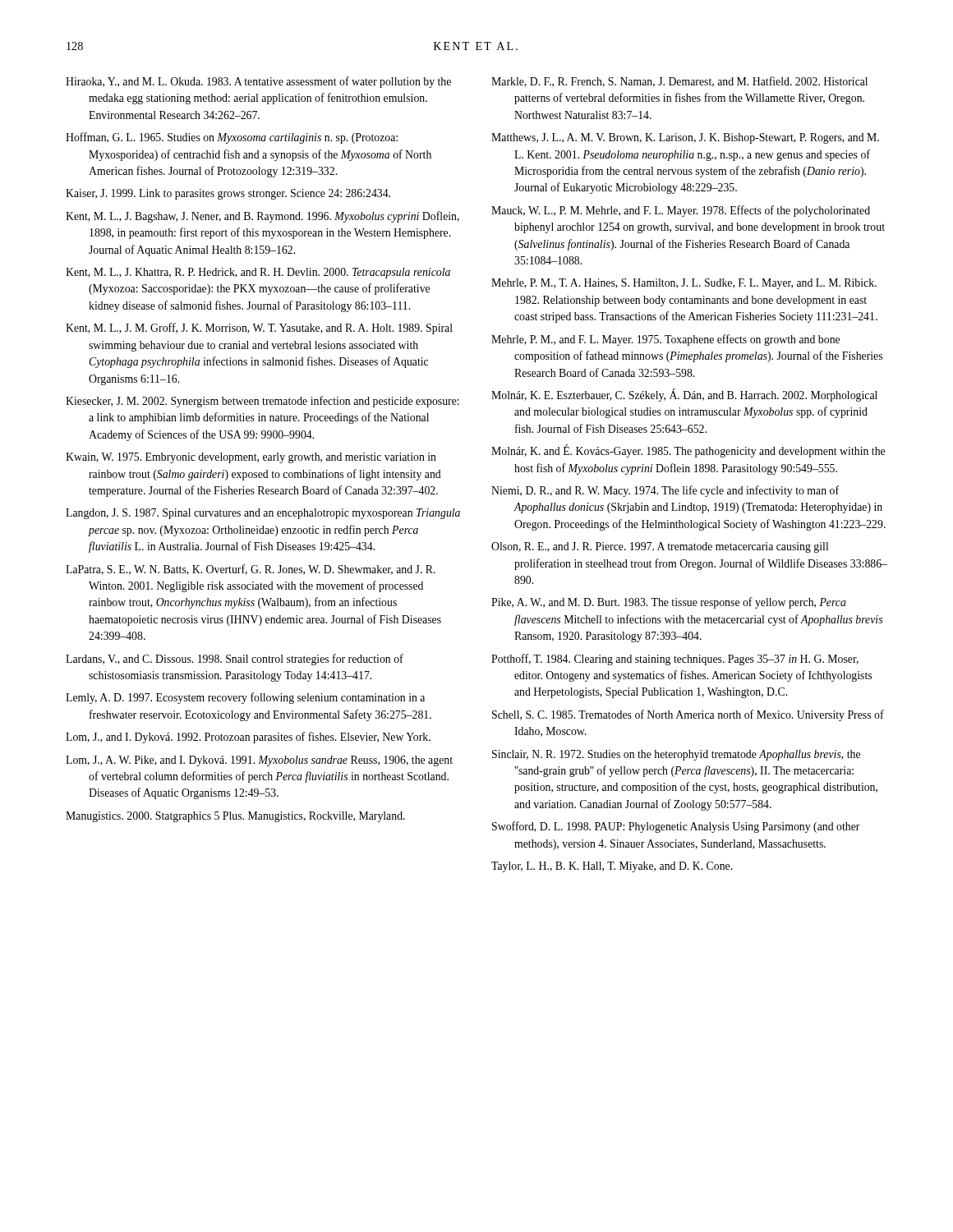Find the list item containing "Manugistics. 2000. Statgraphics"
Screen dimensions: 1232x953
pos(236,816)
